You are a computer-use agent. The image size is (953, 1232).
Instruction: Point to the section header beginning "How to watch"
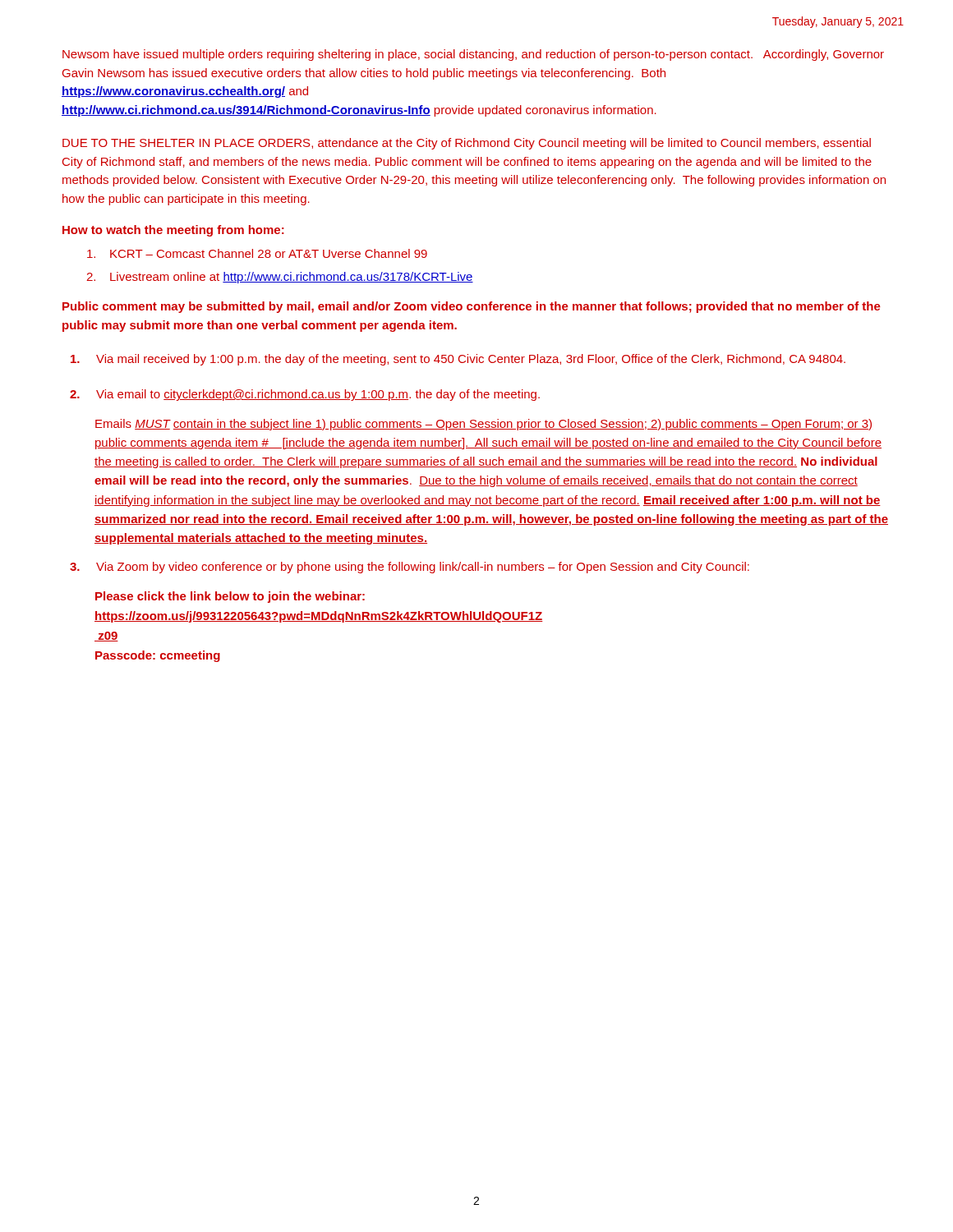pyautogui.click(x=173, y=230)
